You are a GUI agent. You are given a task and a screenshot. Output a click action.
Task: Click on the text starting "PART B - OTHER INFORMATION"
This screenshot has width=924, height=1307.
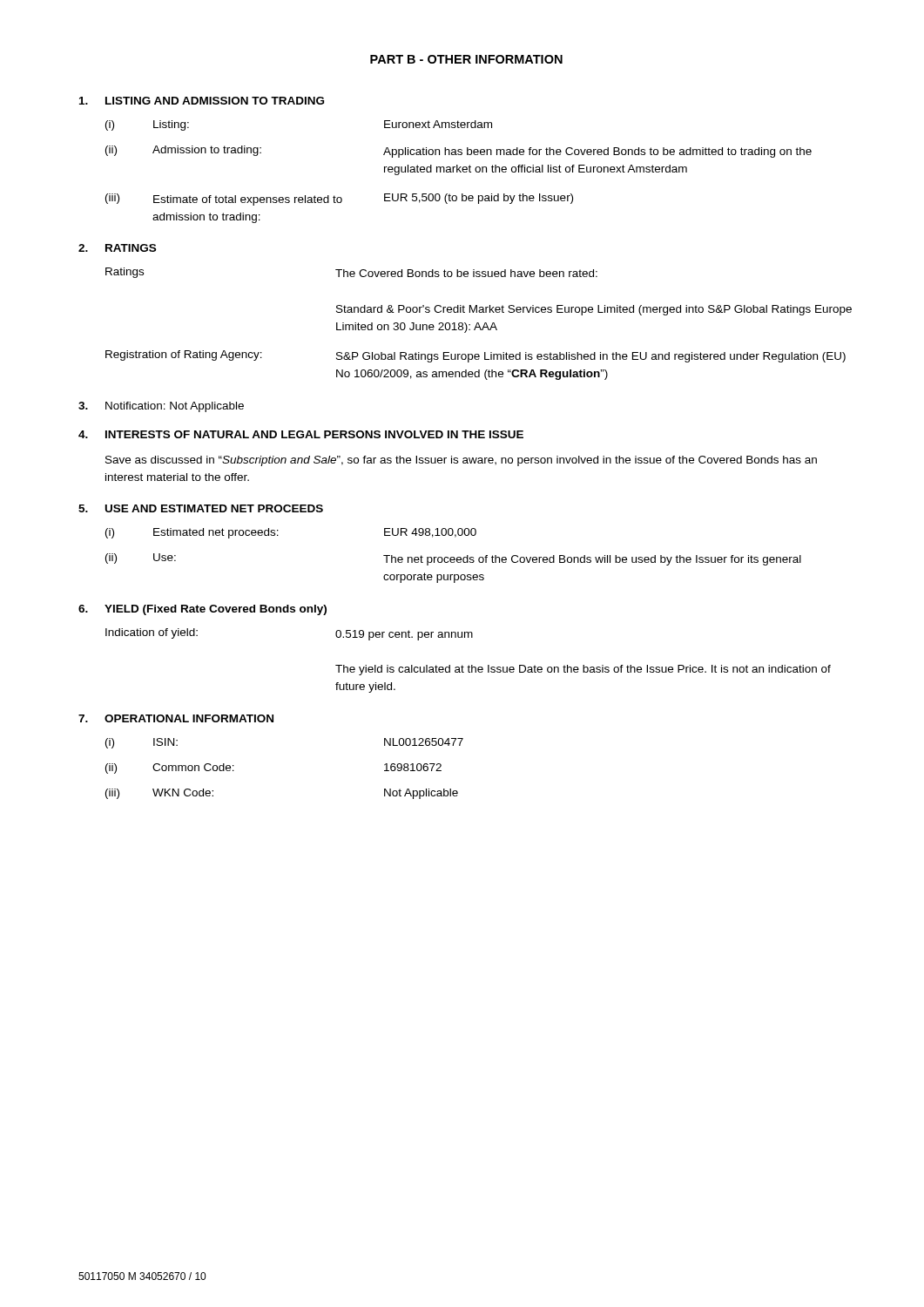pyautogui.click(x=466, y=59)
